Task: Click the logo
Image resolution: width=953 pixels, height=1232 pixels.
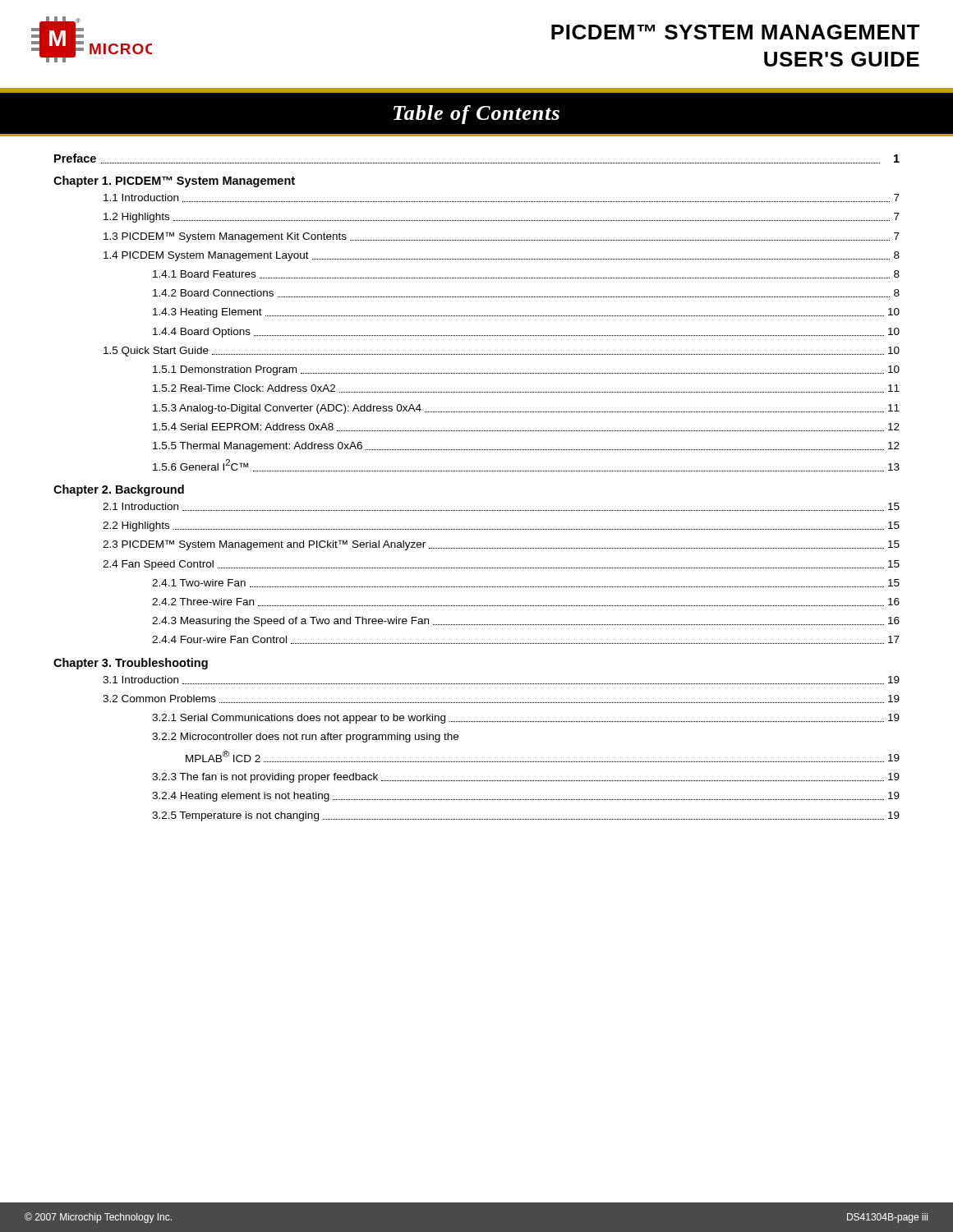Action: [x=90, y=46]
